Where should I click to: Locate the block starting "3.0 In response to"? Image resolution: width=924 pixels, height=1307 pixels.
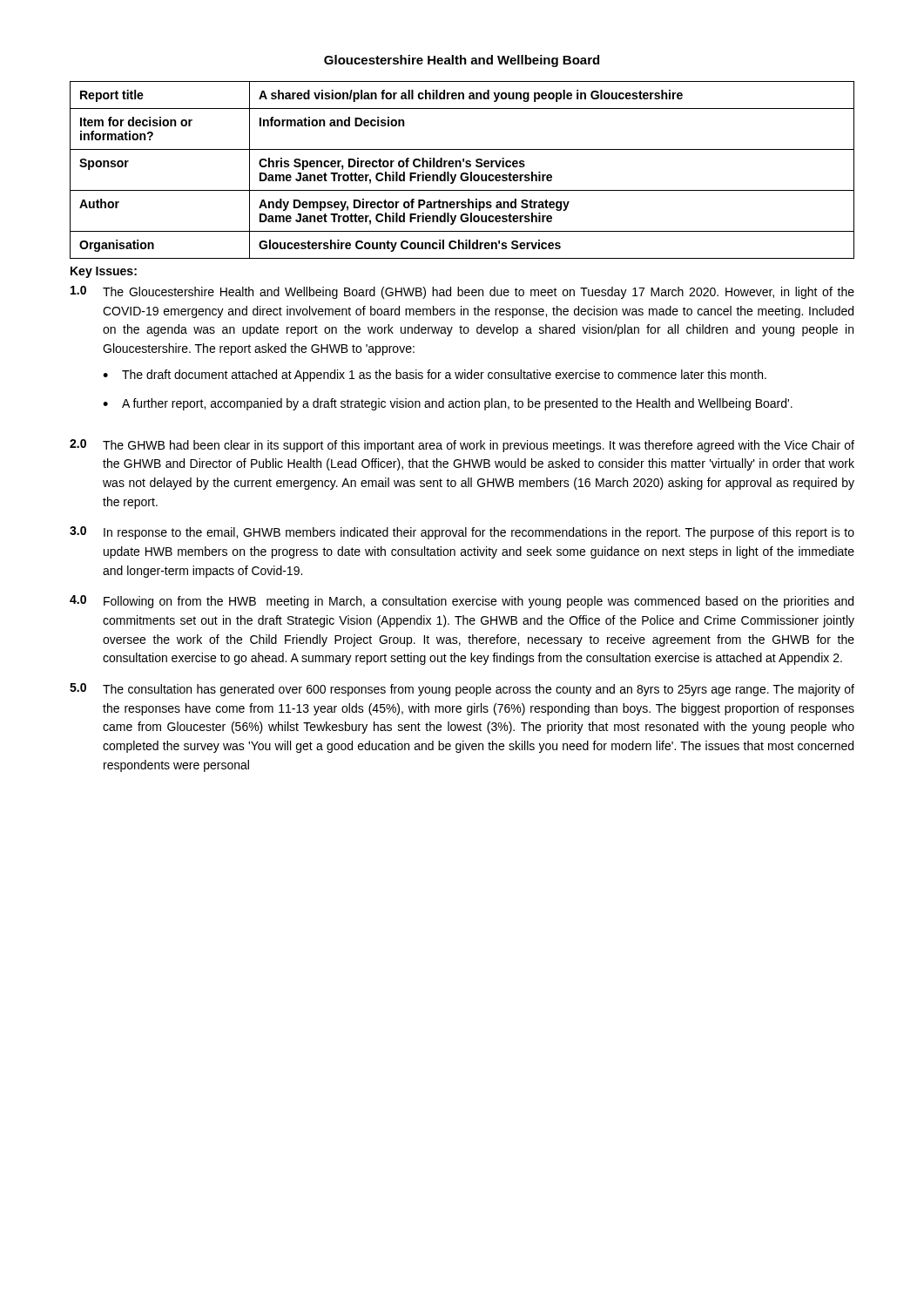[x=462, y=552]
